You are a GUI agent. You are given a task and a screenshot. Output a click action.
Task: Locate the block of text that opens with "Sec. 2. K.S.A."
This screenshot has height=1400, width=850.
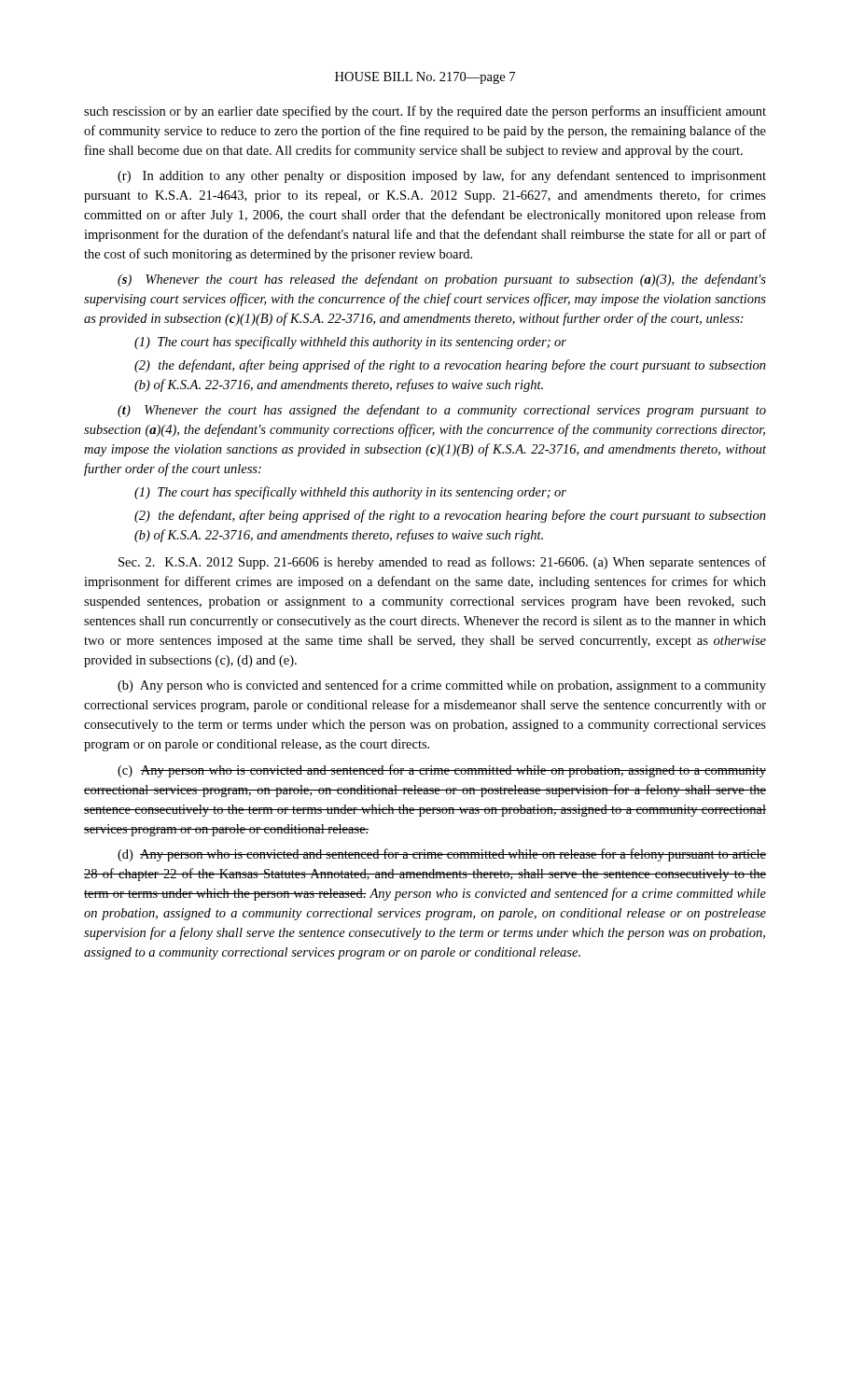click(425, 612)
